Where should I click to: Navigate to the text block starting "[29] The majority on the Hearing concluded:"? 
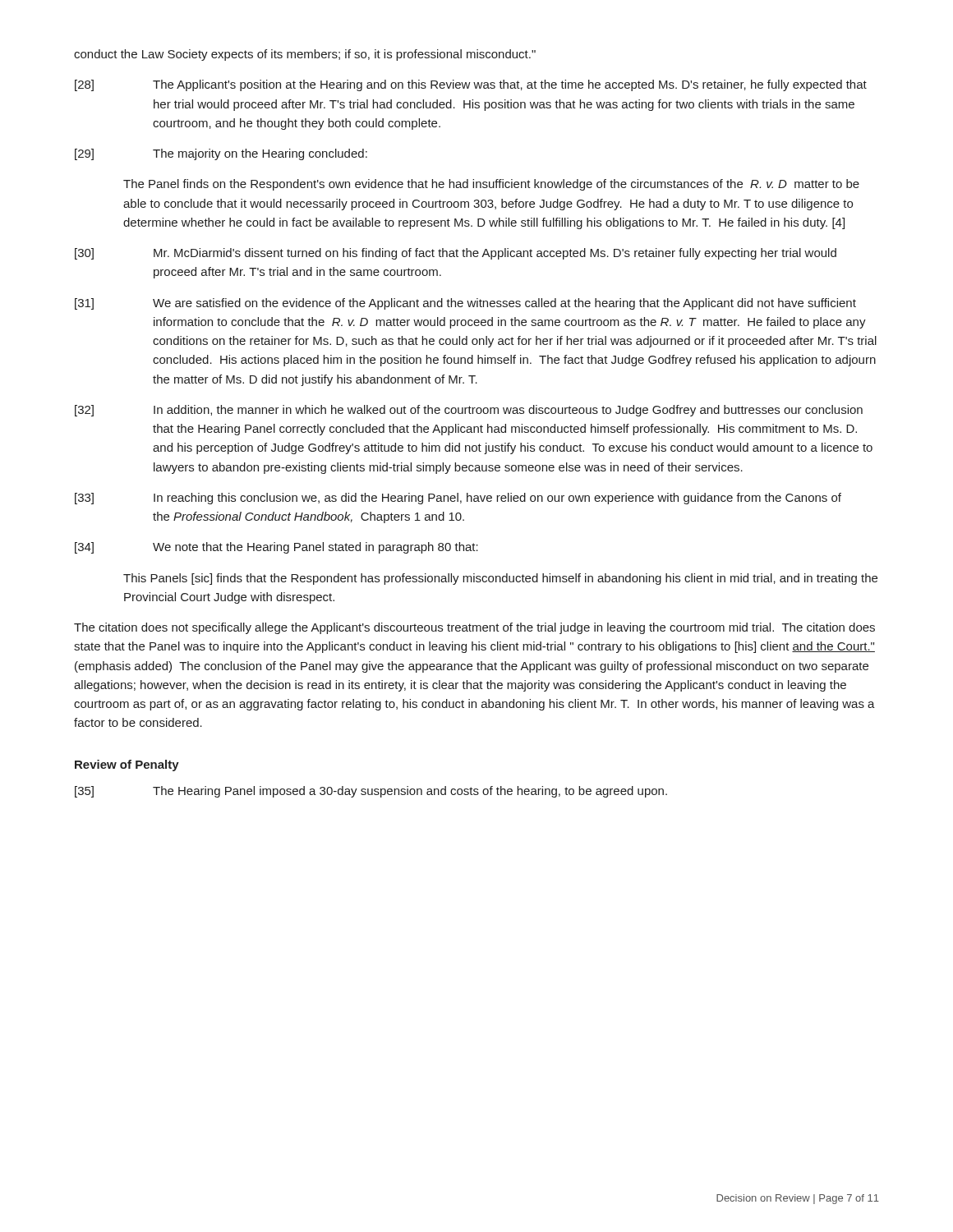coord(221,154)
